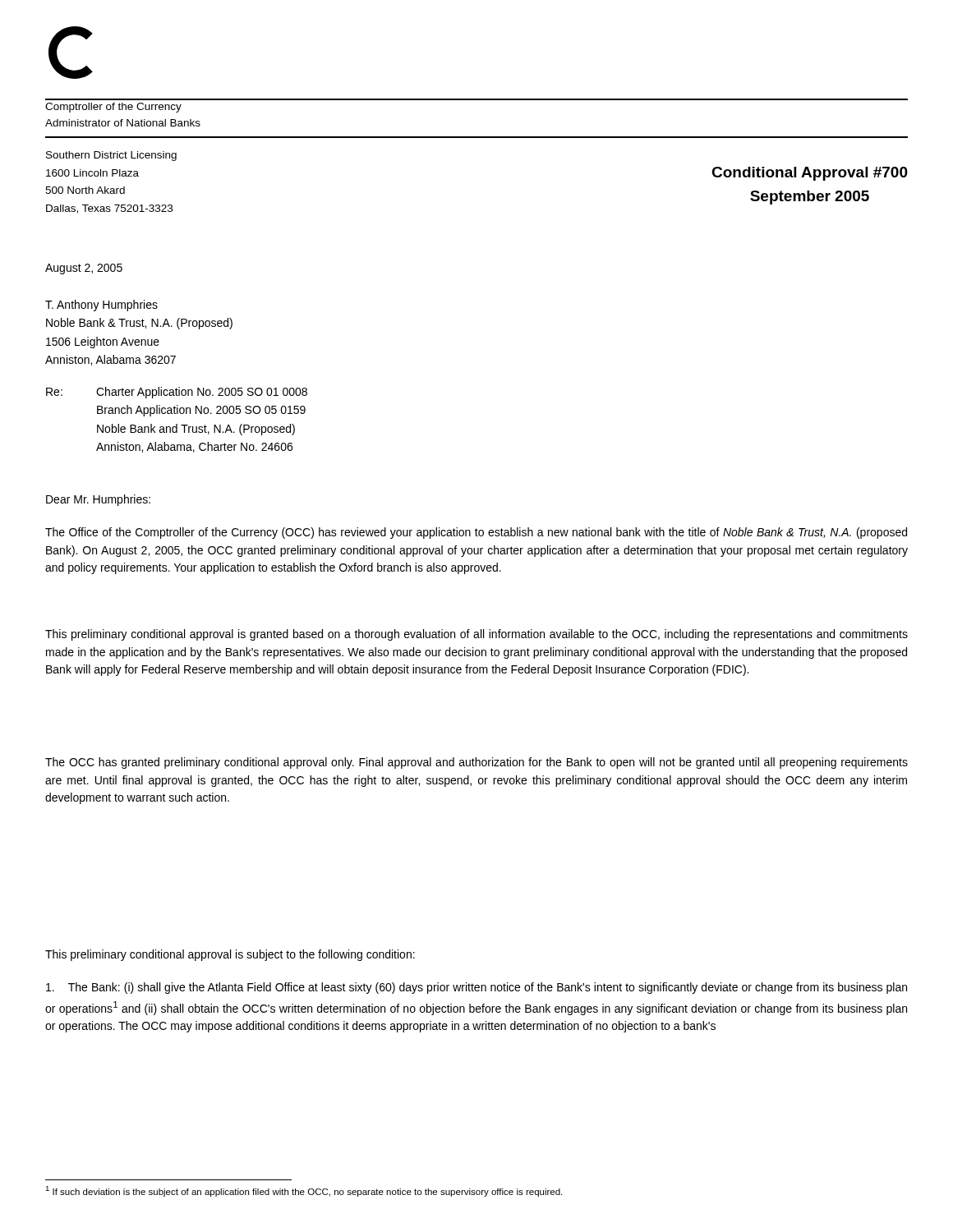
Task: Point to the element starting "T. Anthony Humphries"
Action: coord(139,332)
